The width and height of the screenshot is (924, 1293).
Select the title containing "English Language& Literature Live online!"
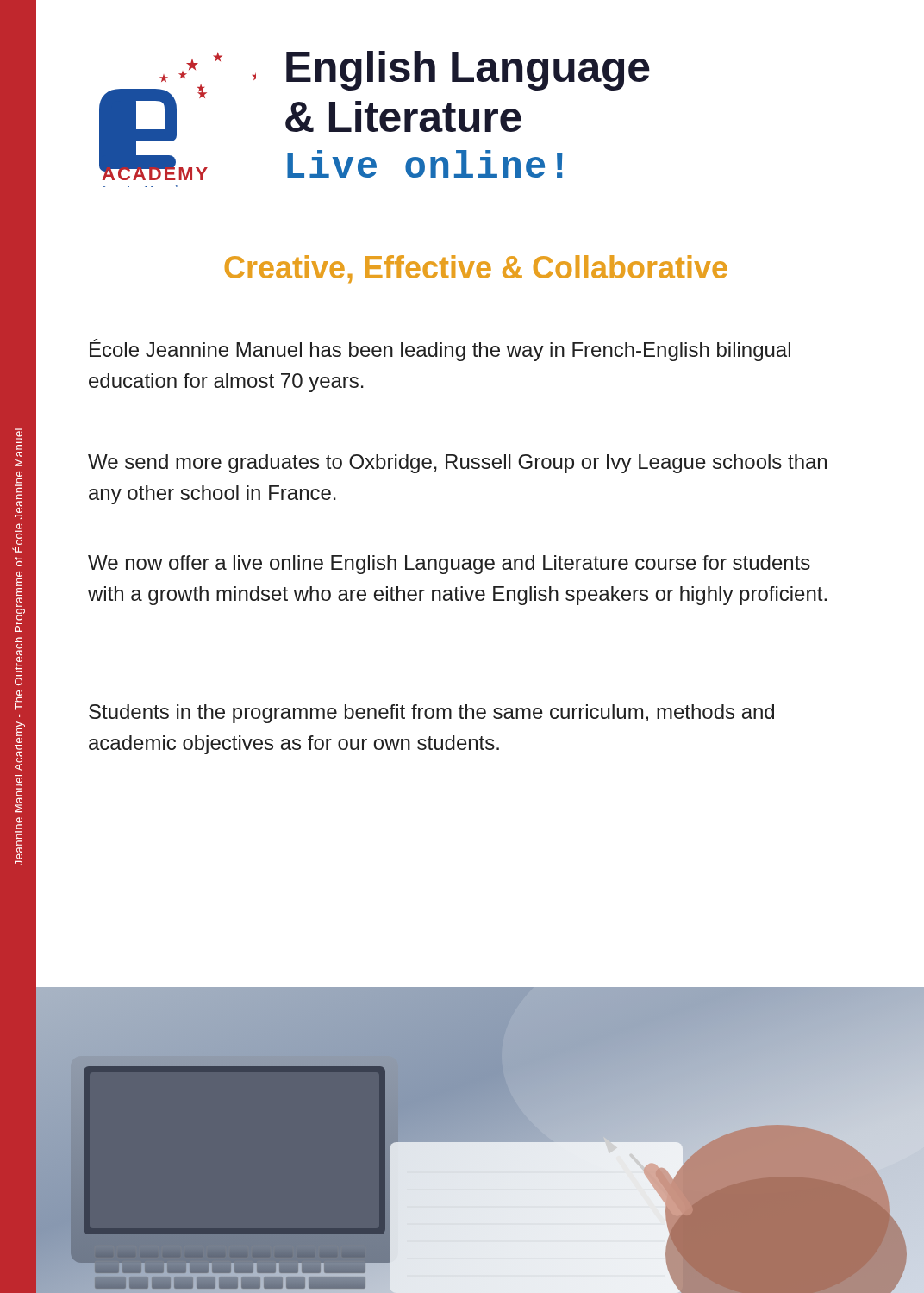click(467, 116)
